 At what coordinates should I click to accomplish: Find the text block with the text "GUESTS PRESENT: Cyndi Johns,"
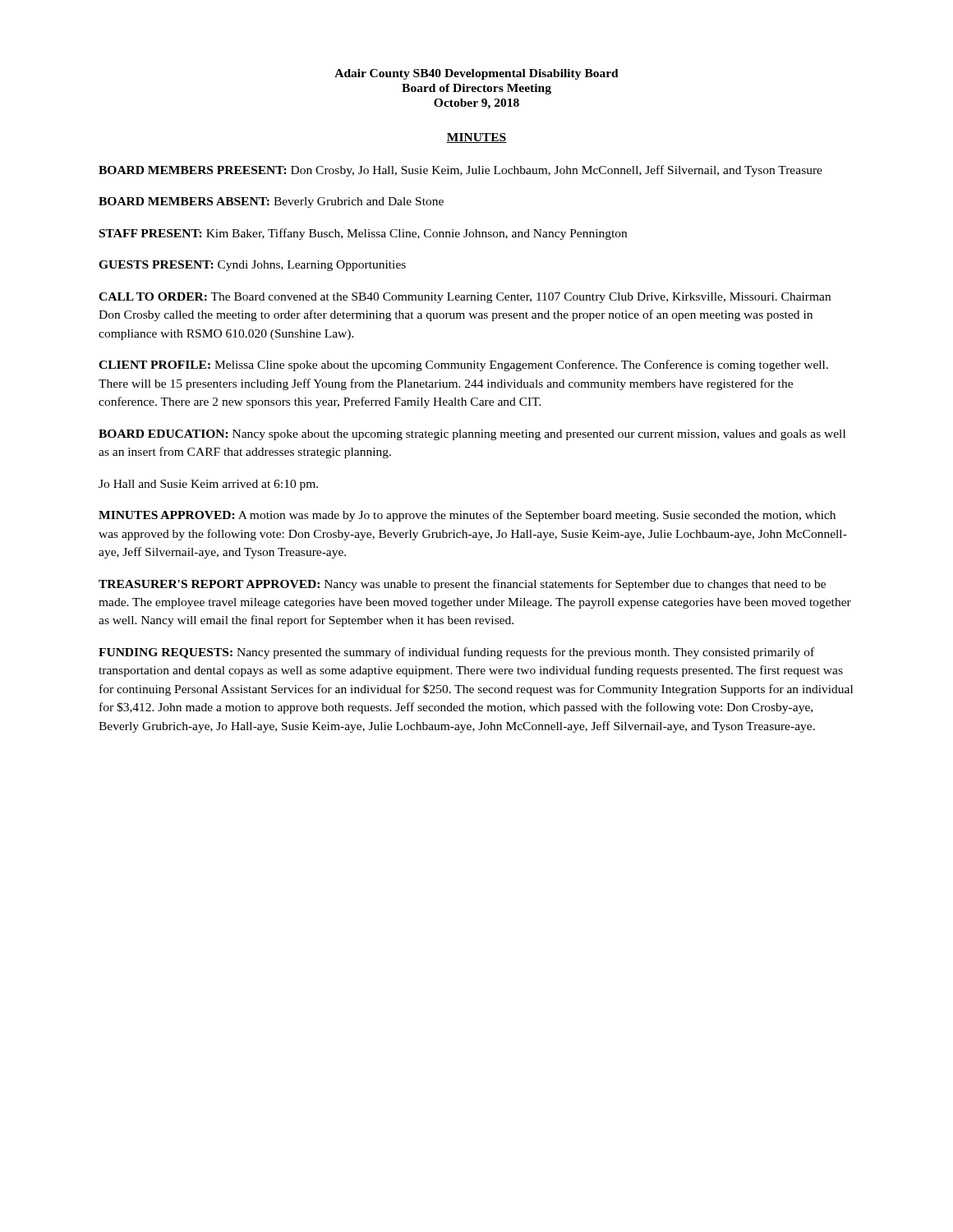click(x=252, y=266)
